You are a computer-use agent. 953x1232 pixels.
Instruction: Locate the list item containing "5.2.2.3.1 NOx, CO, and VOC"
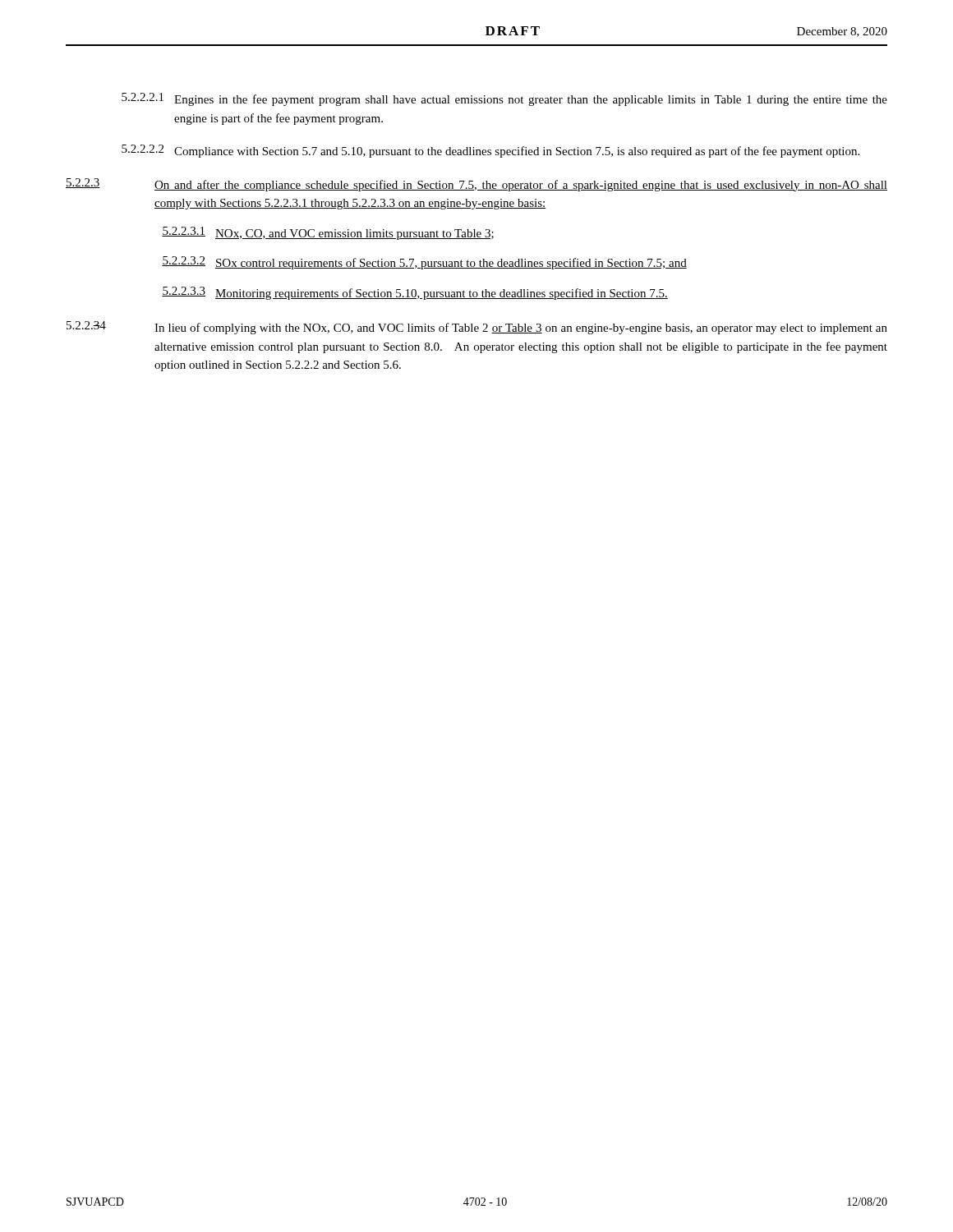tap(501, 233)
